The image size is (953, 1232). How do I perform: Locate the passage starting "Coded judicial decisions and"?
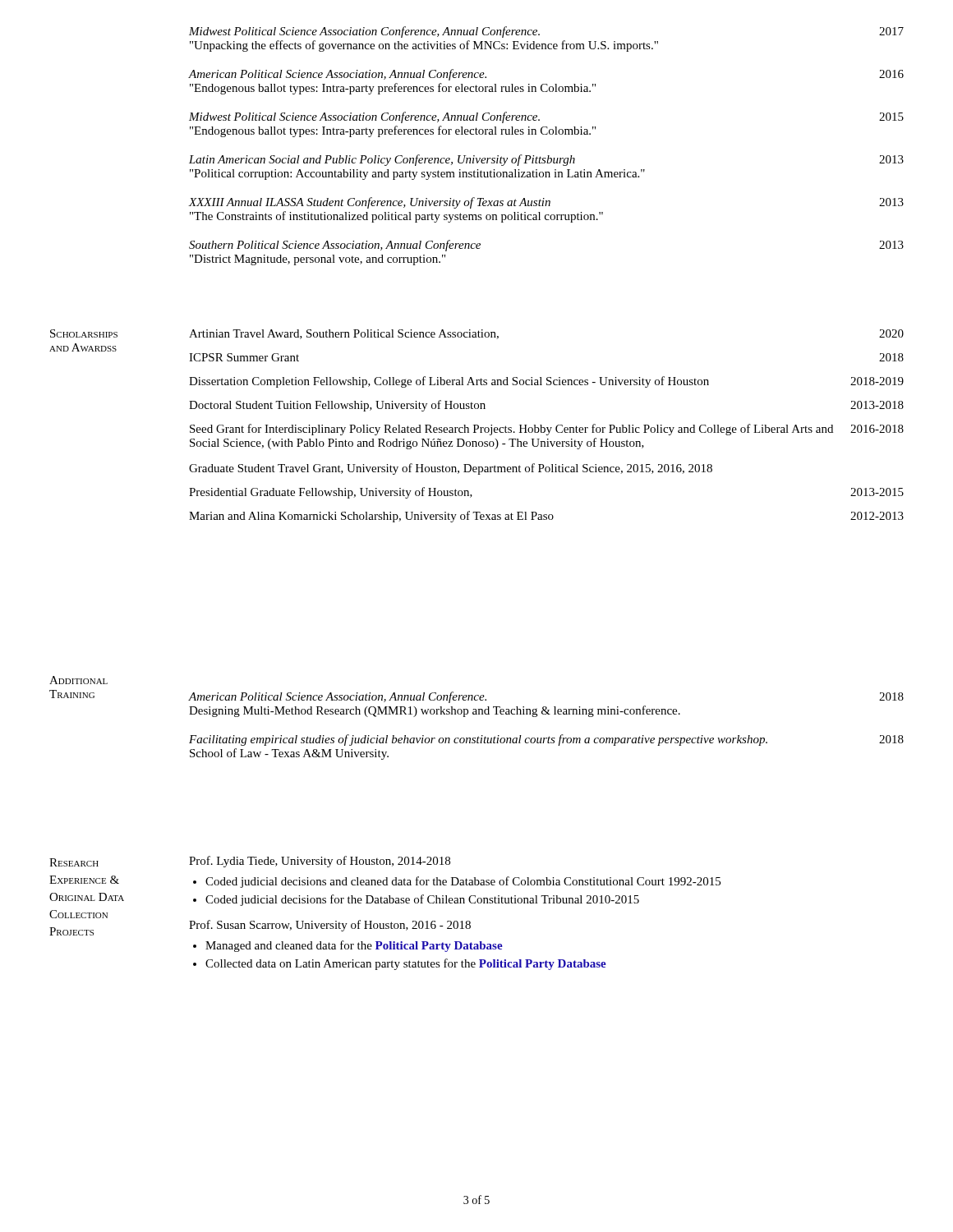463,881
